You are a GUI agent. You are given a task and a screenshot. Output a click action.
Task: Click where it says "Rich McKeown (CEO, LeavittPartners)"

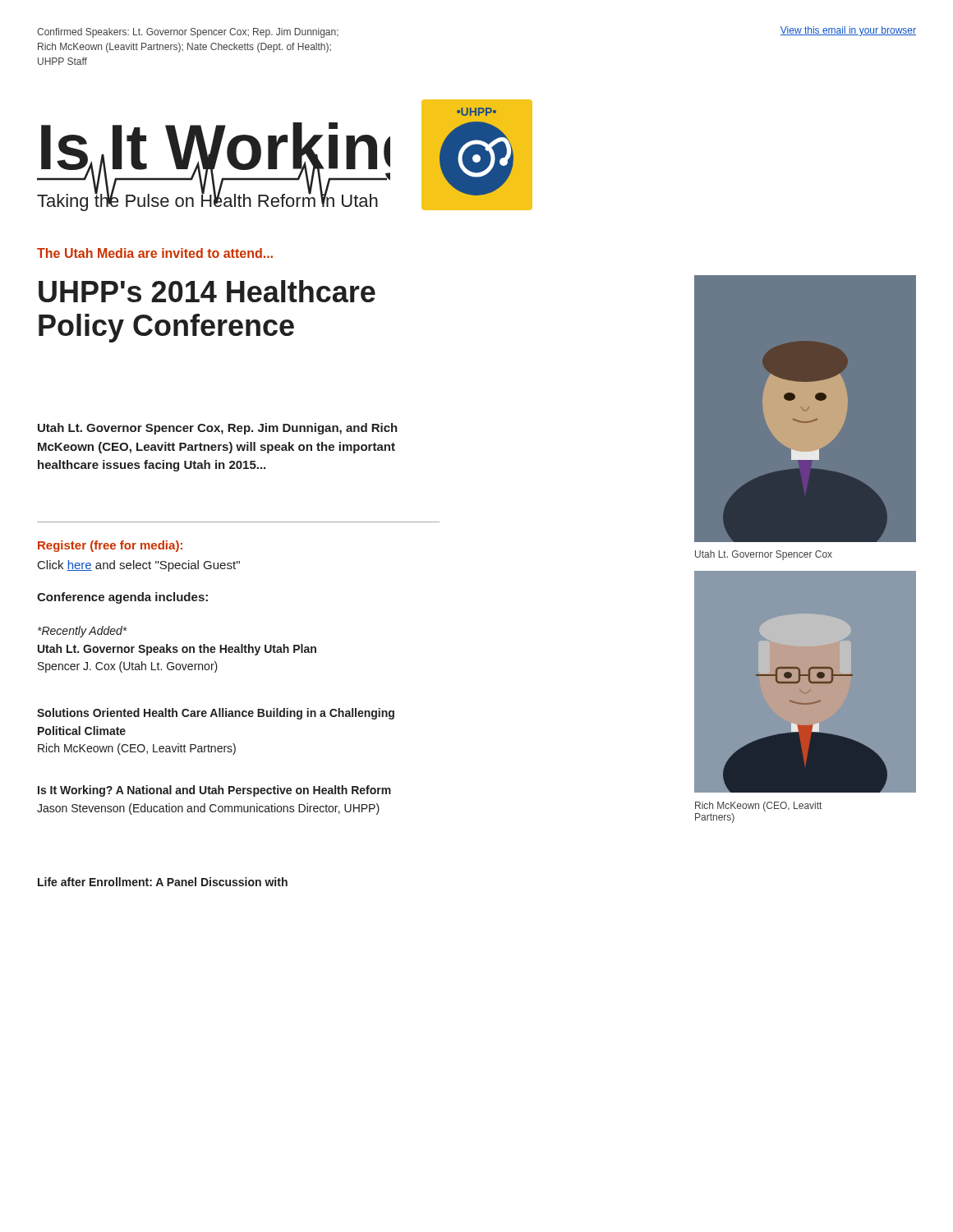tap(758, 811)
